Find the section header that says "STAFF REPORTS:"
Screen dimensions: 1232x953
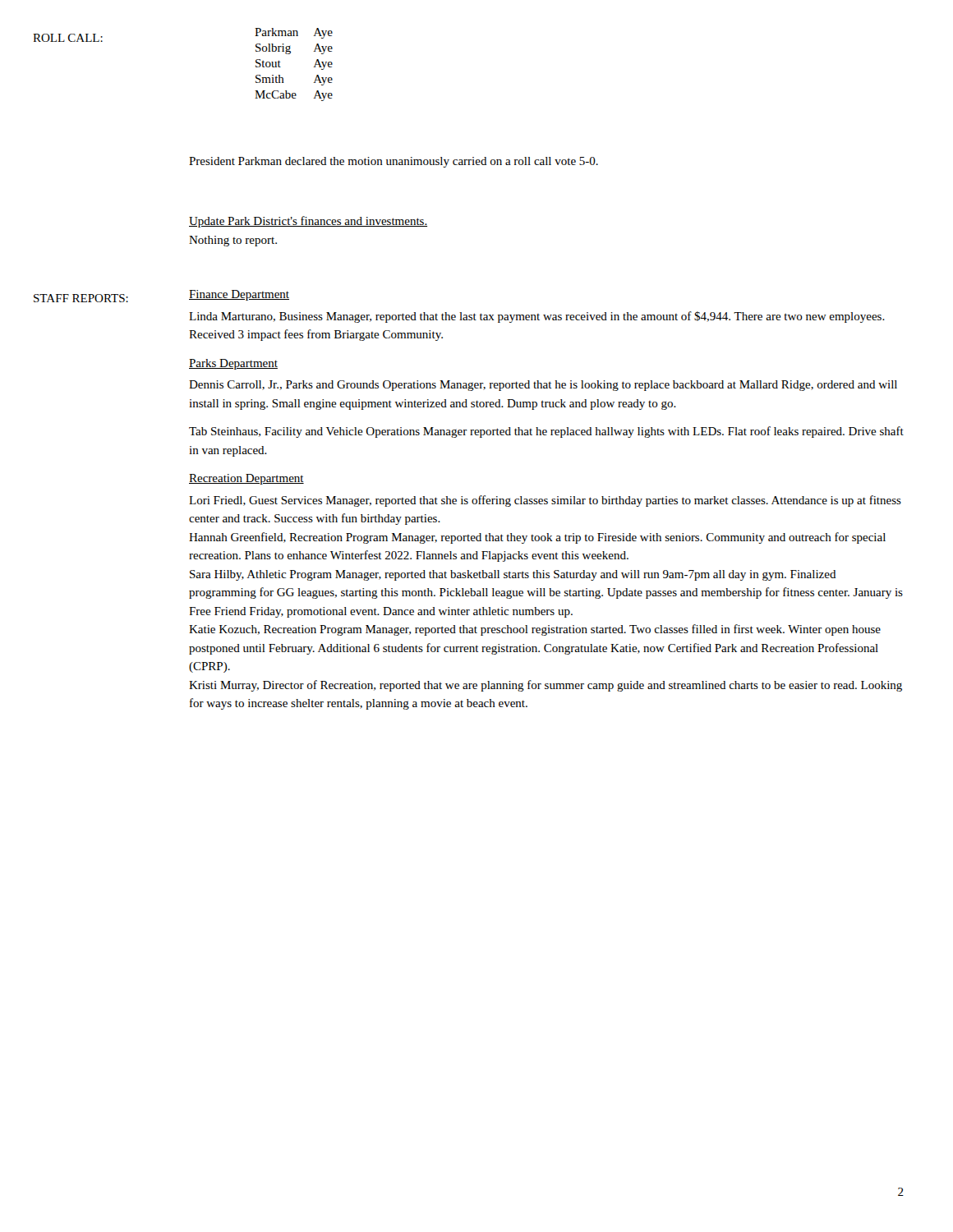[81, 298]
